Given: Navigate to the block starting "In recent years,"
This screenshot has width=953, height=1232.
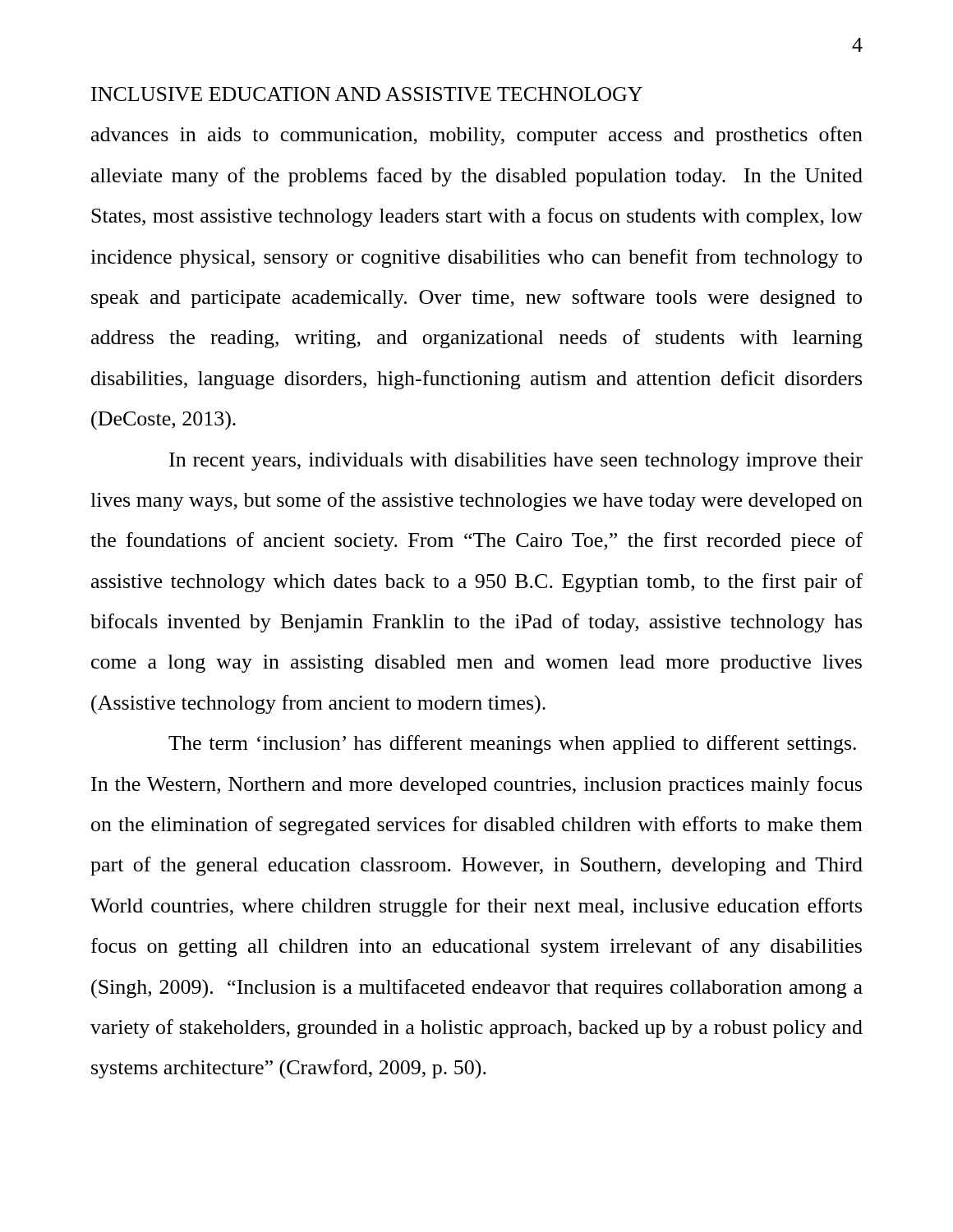Looking at the screenshot, I should (476, 581).
